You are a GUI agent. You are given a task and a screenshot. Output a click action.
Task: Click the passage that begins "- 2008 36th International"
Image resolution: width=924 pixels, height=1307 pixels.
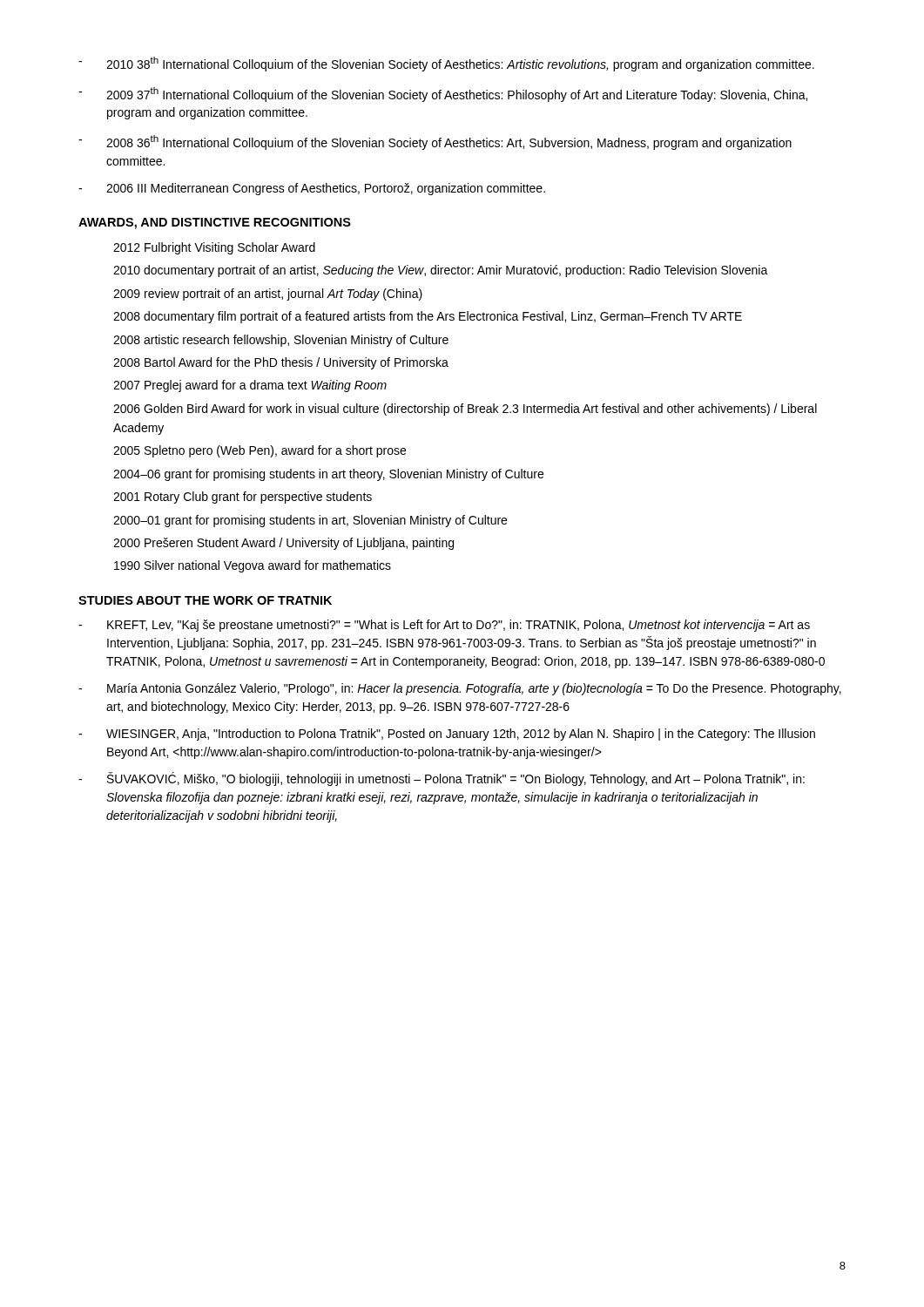click(462, 151)
